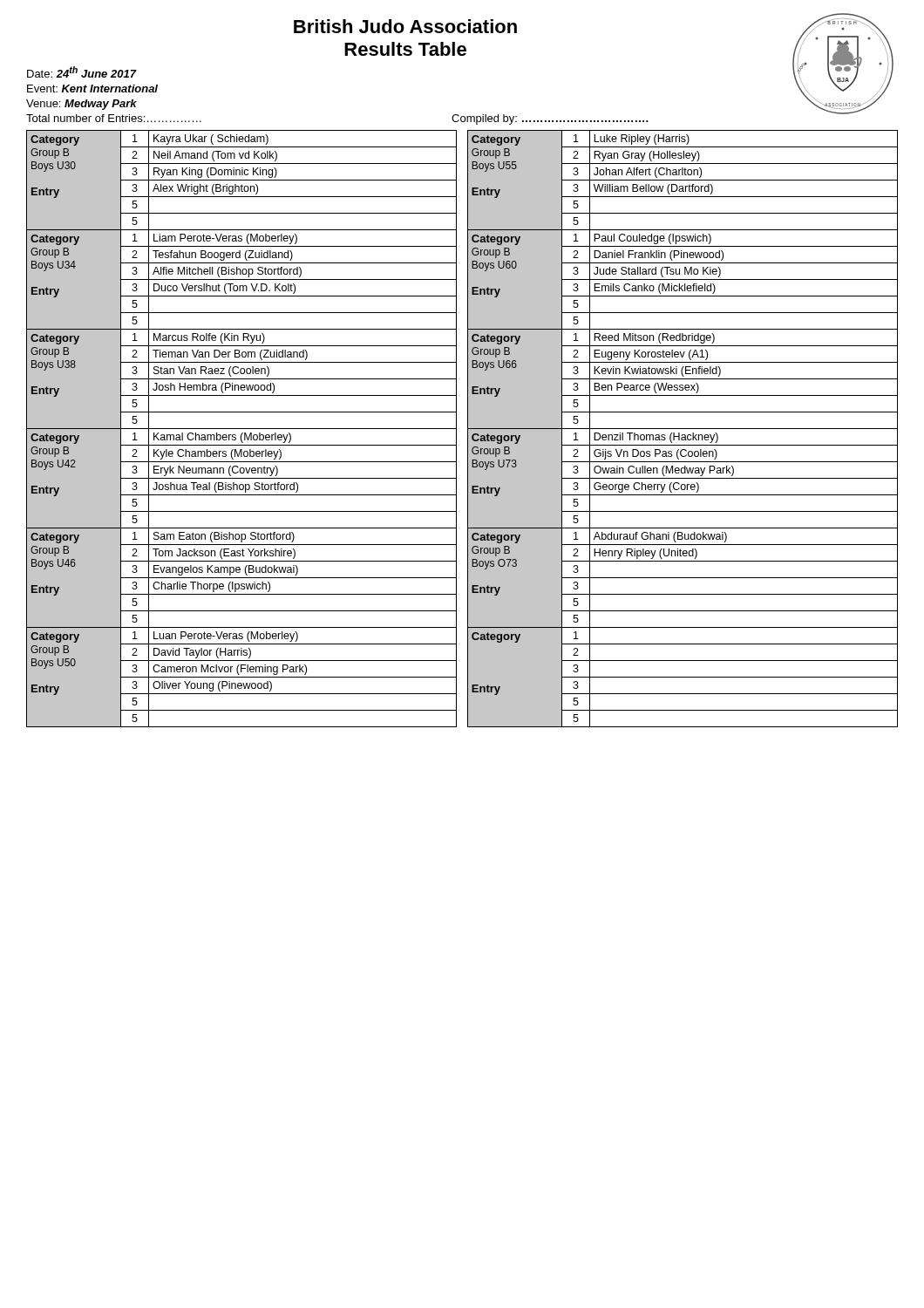Select the logo
Image resolution: width=924 pixels, height=1308 pixels.
(843, 64)
